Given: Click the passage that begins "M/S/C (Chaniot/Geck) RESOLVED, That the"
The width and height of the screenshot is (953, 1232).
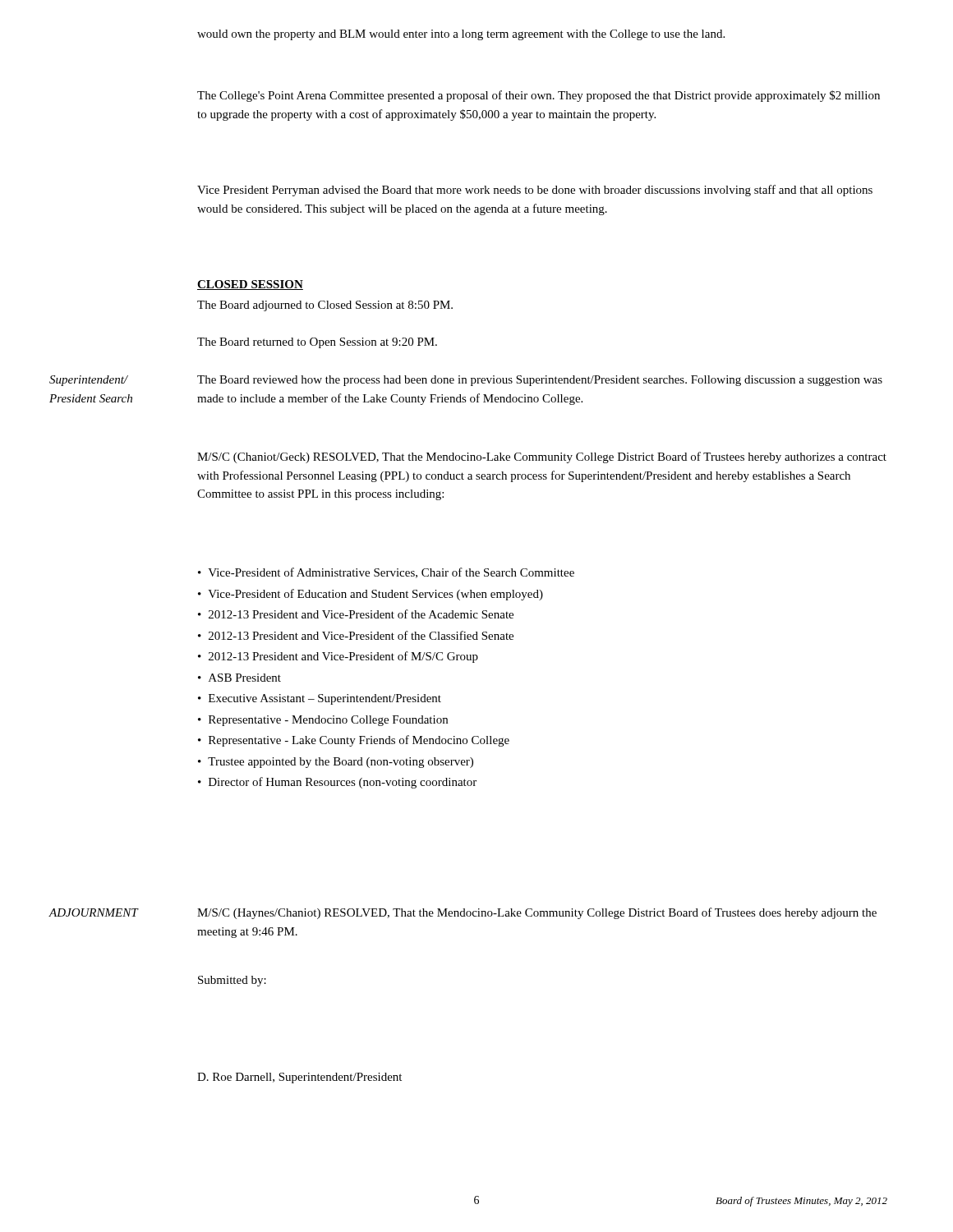Looking at the screenshot, I should (x=542, y=475).
